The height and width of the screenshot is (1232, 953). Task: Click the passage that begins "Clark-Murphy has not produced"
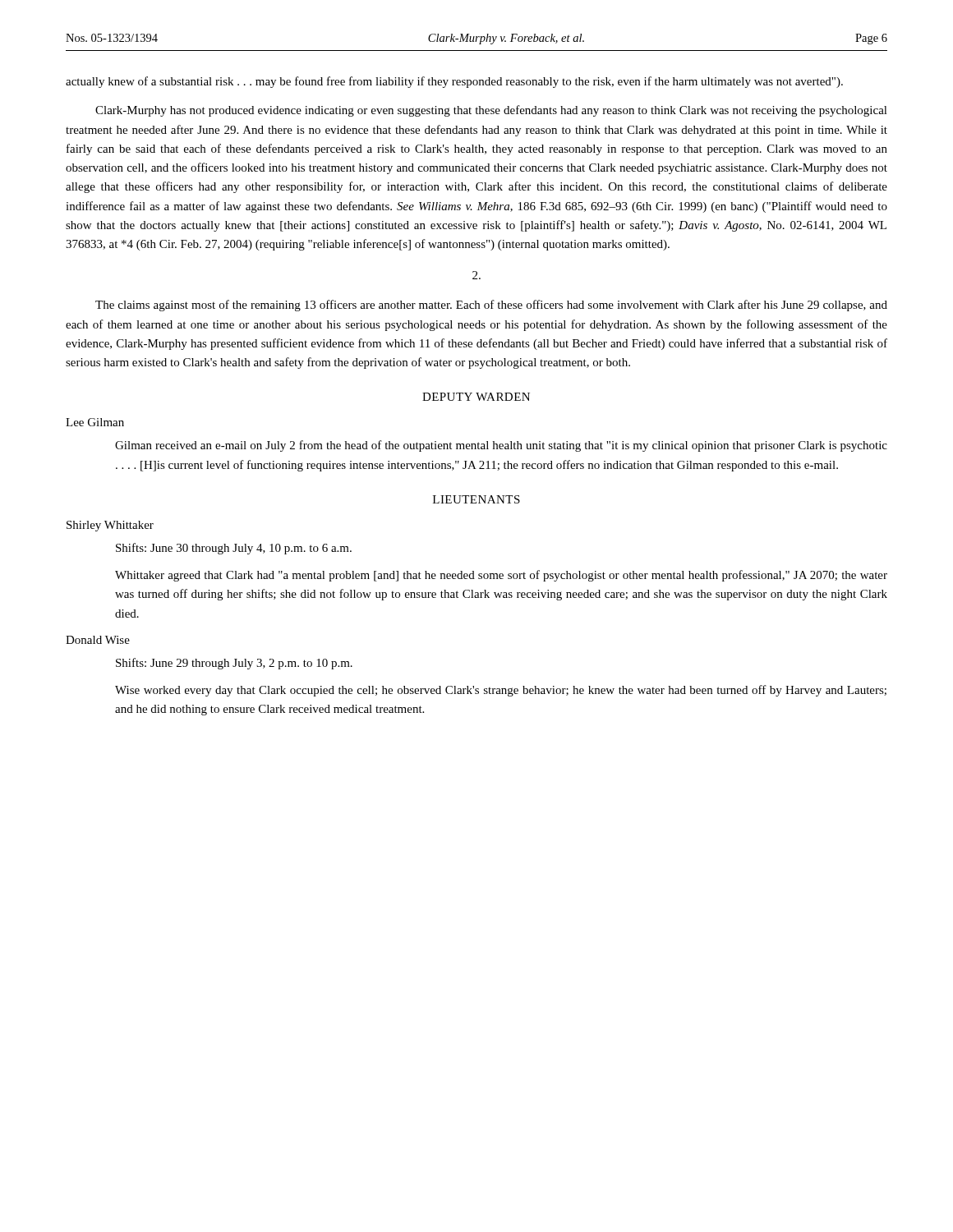coord(476,178)
